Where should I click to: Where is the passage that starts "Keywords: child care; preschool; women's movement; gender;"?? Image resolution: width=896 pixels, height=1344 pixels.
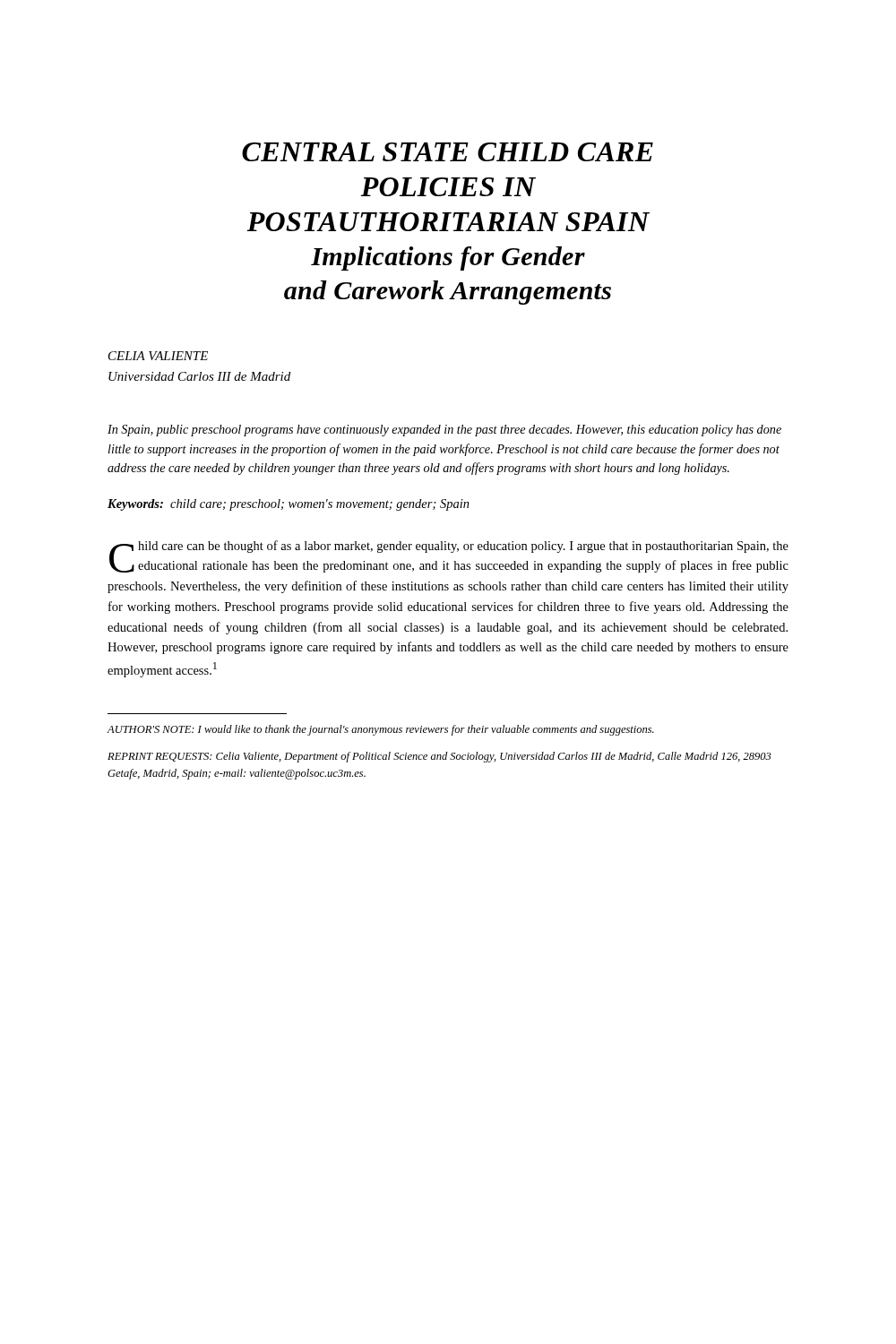(x=288, y=503)
